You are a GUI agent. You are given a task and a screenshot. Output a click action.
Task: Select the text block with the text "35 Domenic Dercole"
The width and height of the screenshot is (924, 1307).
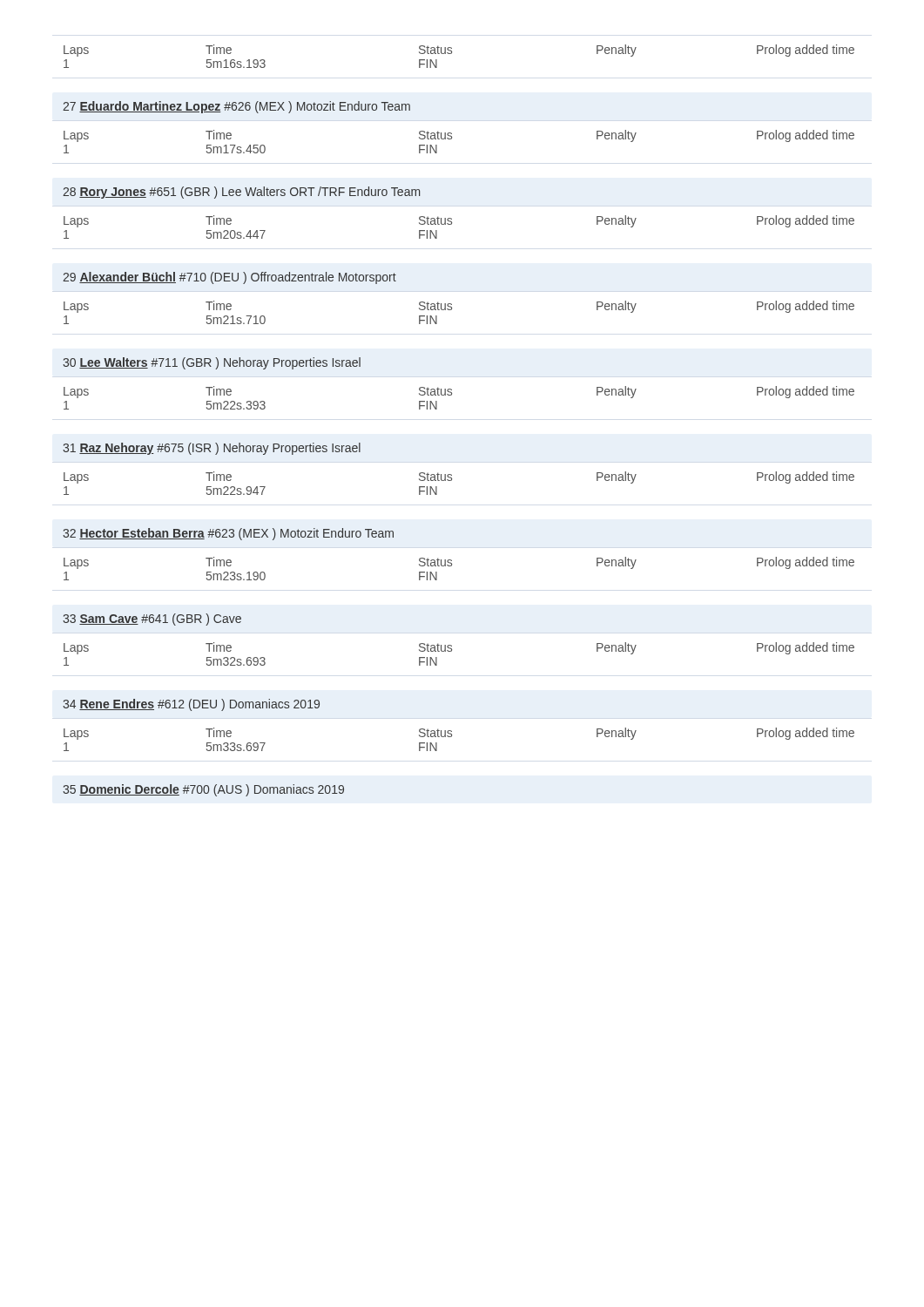204,789
